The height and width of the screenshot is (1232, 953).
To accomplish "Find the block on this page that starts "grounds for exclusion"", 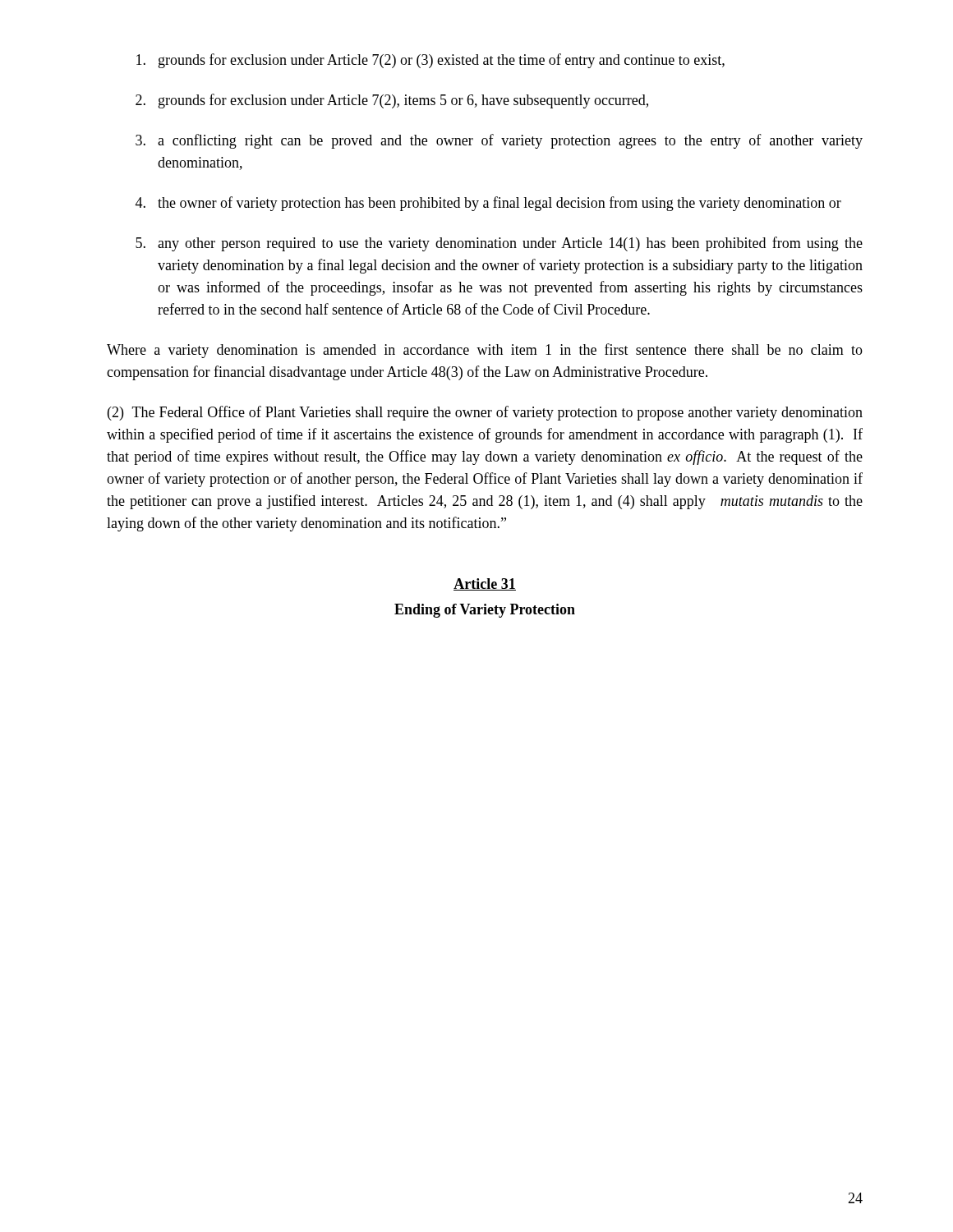I will point(485,60).
